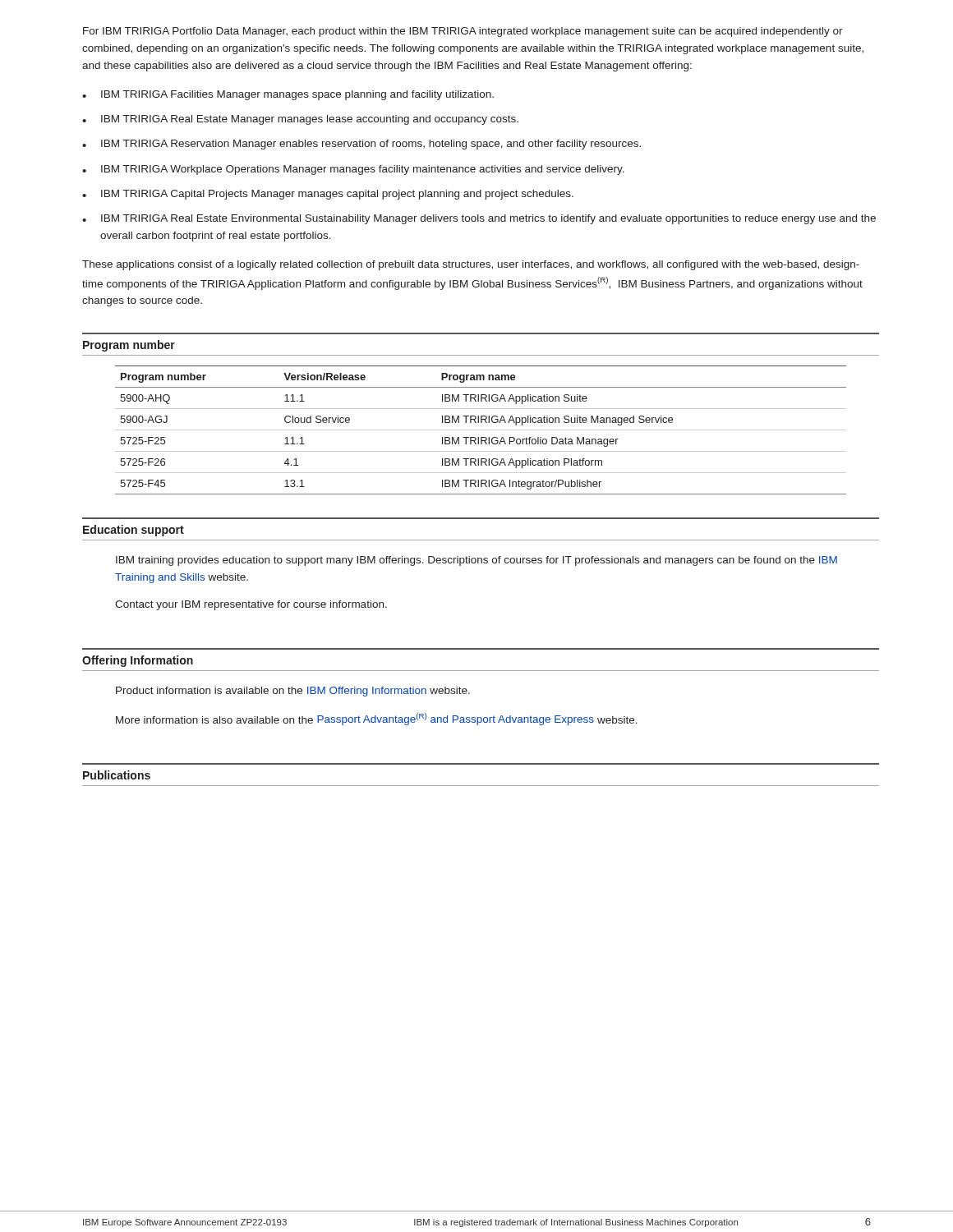953x1232 pixels.
Task: Locate the text block with the text "For IBM TRIRIGA Portfolio Data Manager,"
Action: pyautogui.click(x=473, y=48)
